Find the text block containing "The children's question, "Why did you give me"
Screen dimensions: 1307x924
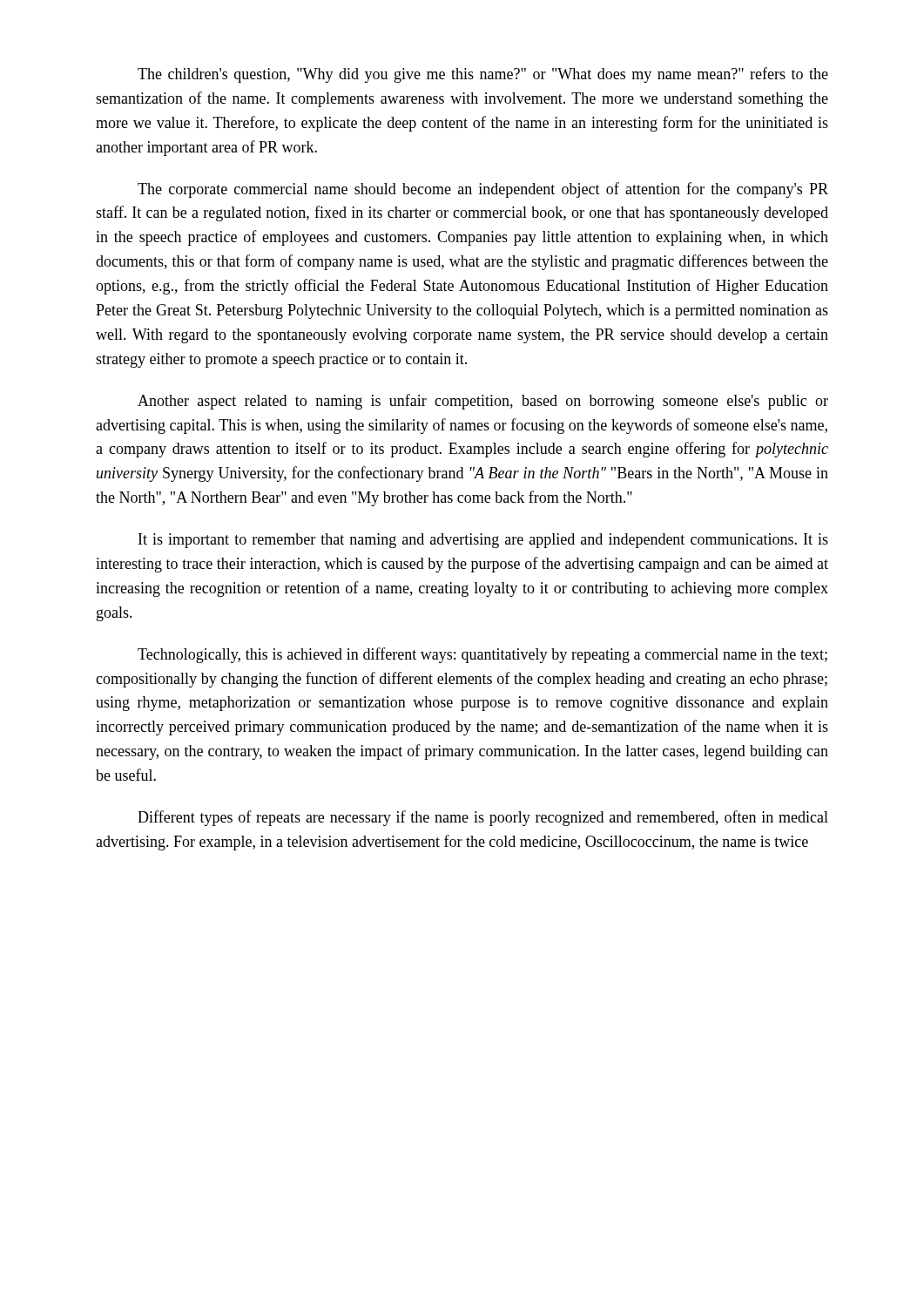pyautogui.click(x=462, y=111)
